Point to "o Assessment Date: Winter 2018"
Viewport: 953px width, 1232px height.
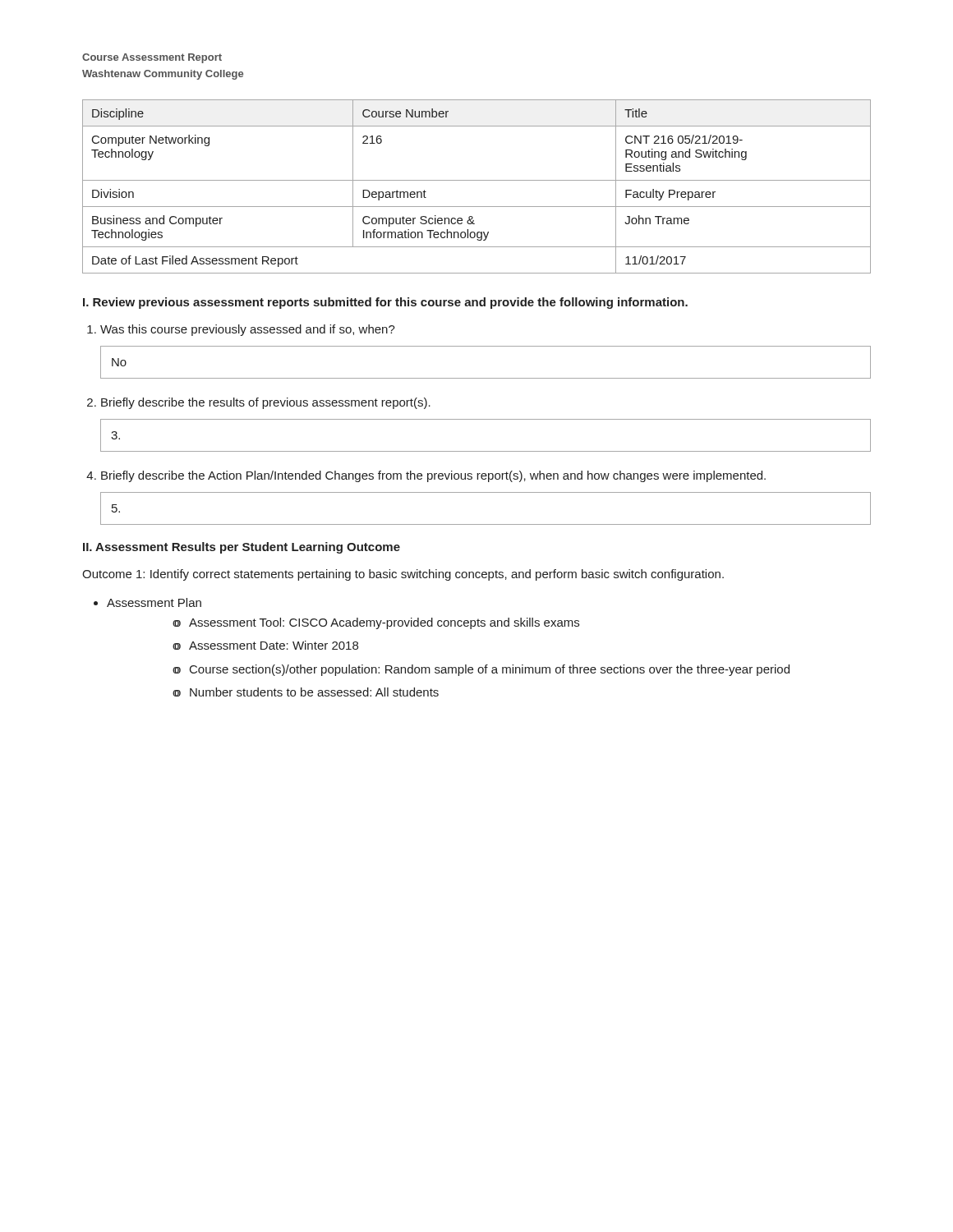[274, 646]
